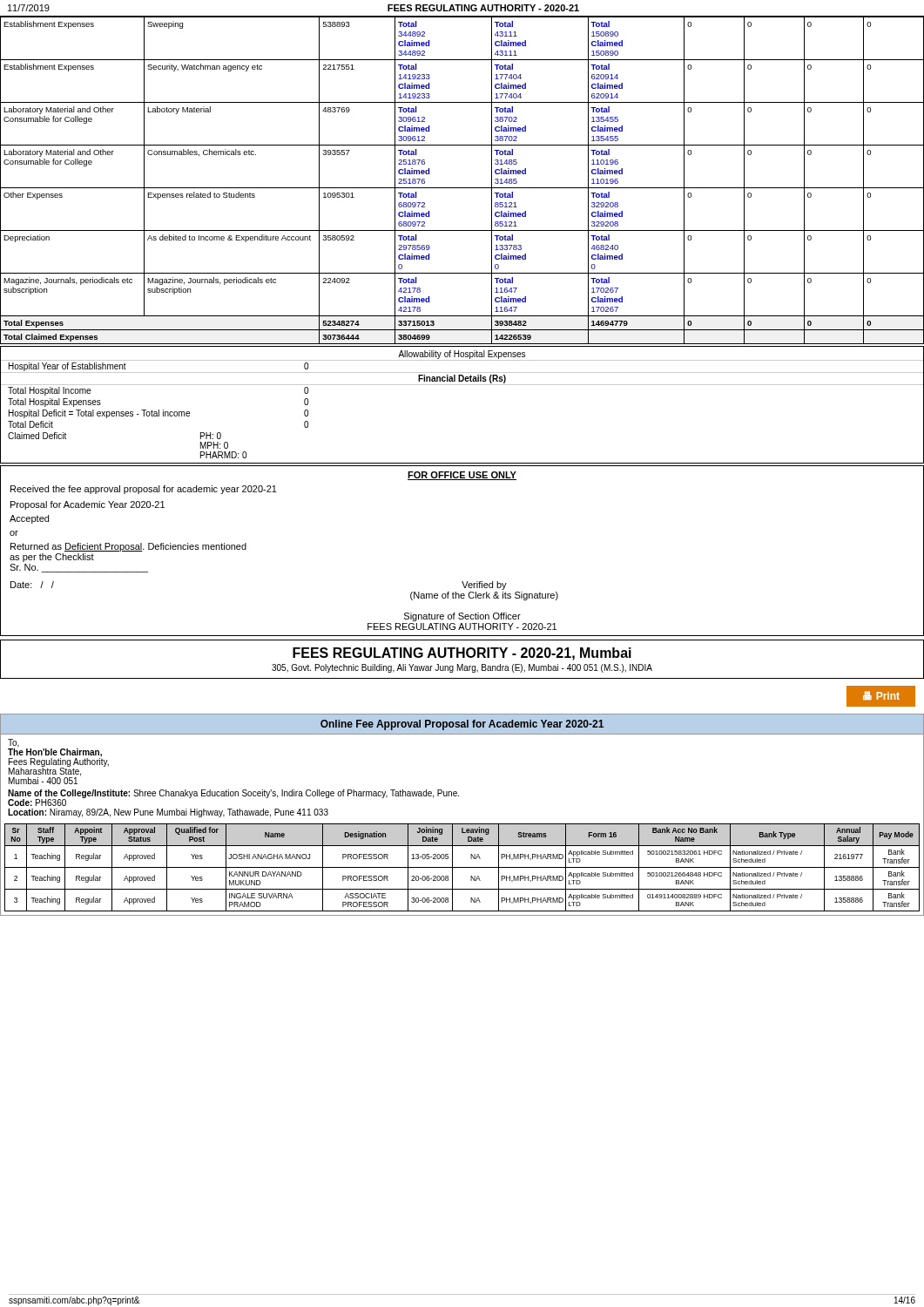Locate the text "Allowability of Hospital Expenses"
Screen dimensions: 1307x924
coord(462,354)
